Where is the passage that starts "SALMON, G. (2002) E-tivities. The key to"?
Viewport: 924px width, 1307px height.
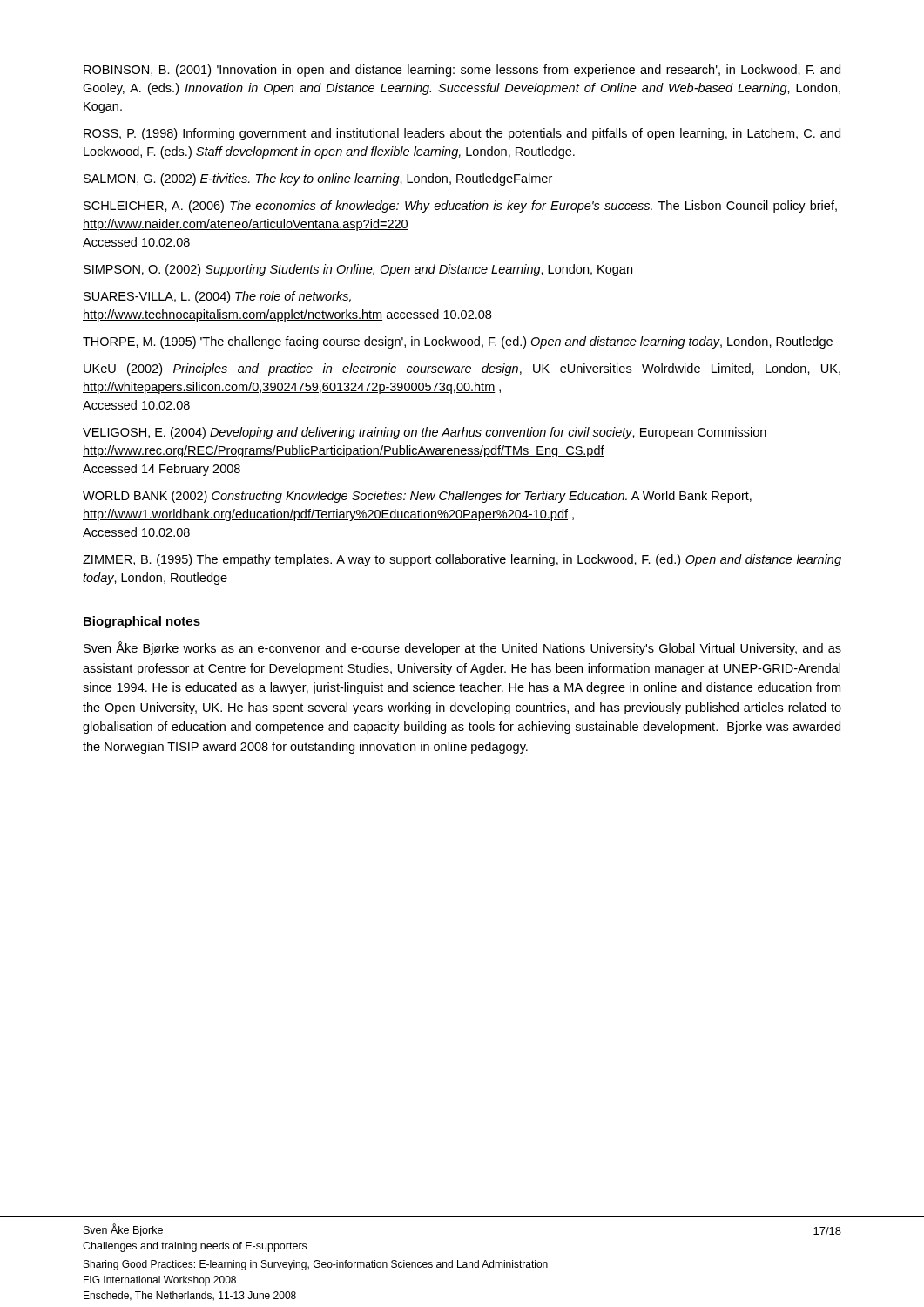pos(318,179)
